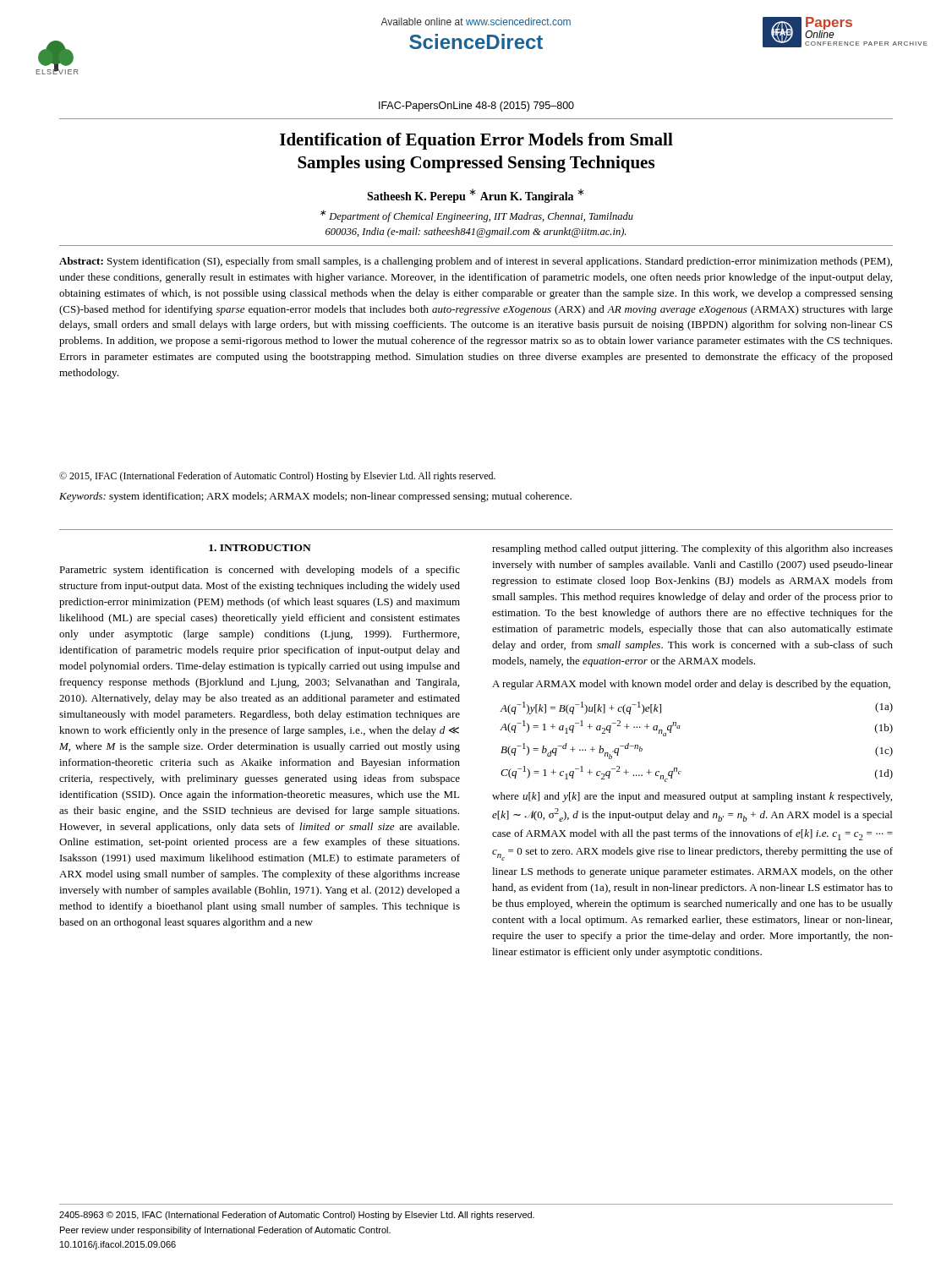Viewport: 952px width, 1268px height.
Task: Locate the text "IFAC-PapersOnLine 48-8 (2015) 795–800"
Action: [x=476, y=106]
